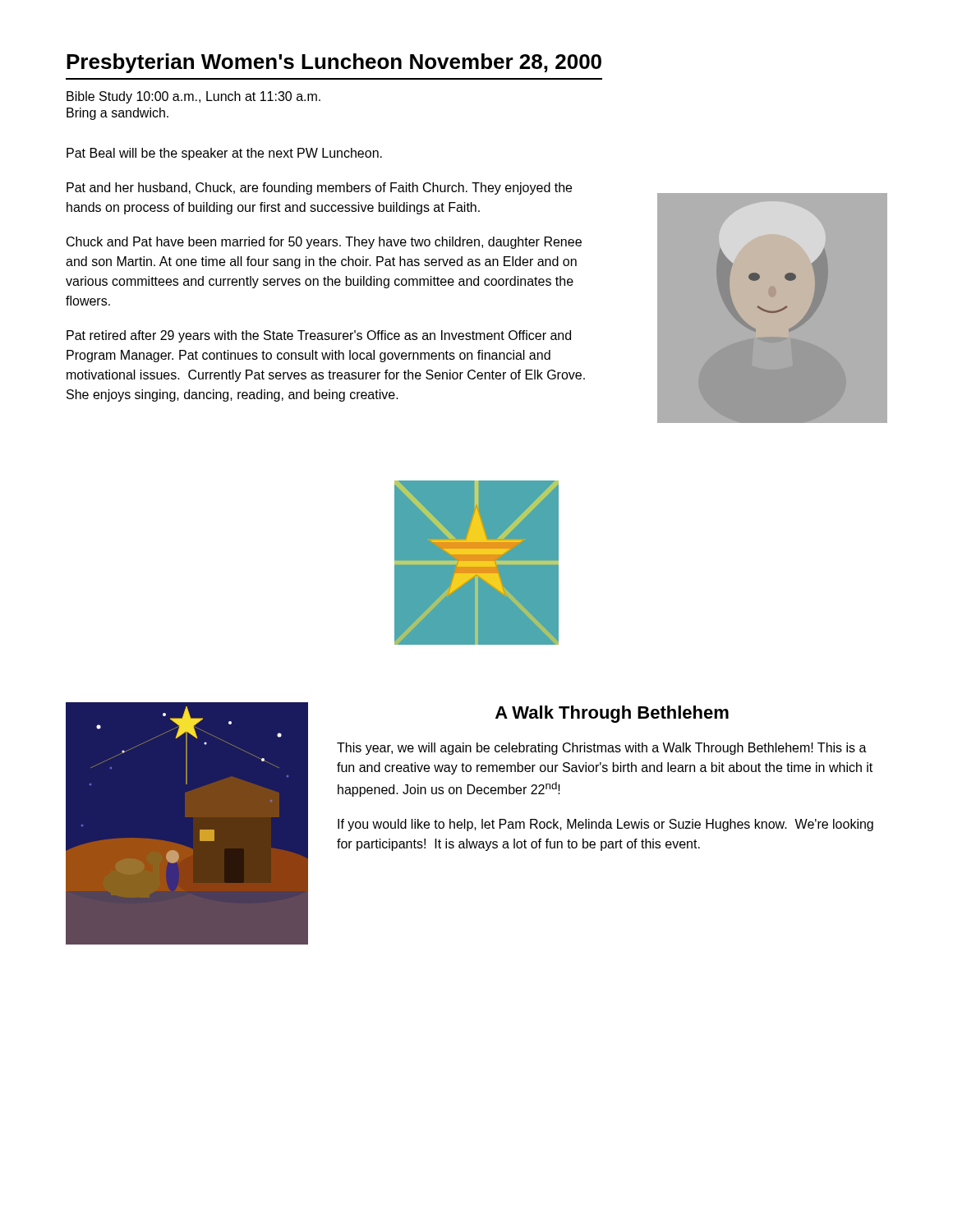Select the region starting "Presbyterian Women's Luncheon November"
Screen dimensions: 1232x953
point(334,64)
